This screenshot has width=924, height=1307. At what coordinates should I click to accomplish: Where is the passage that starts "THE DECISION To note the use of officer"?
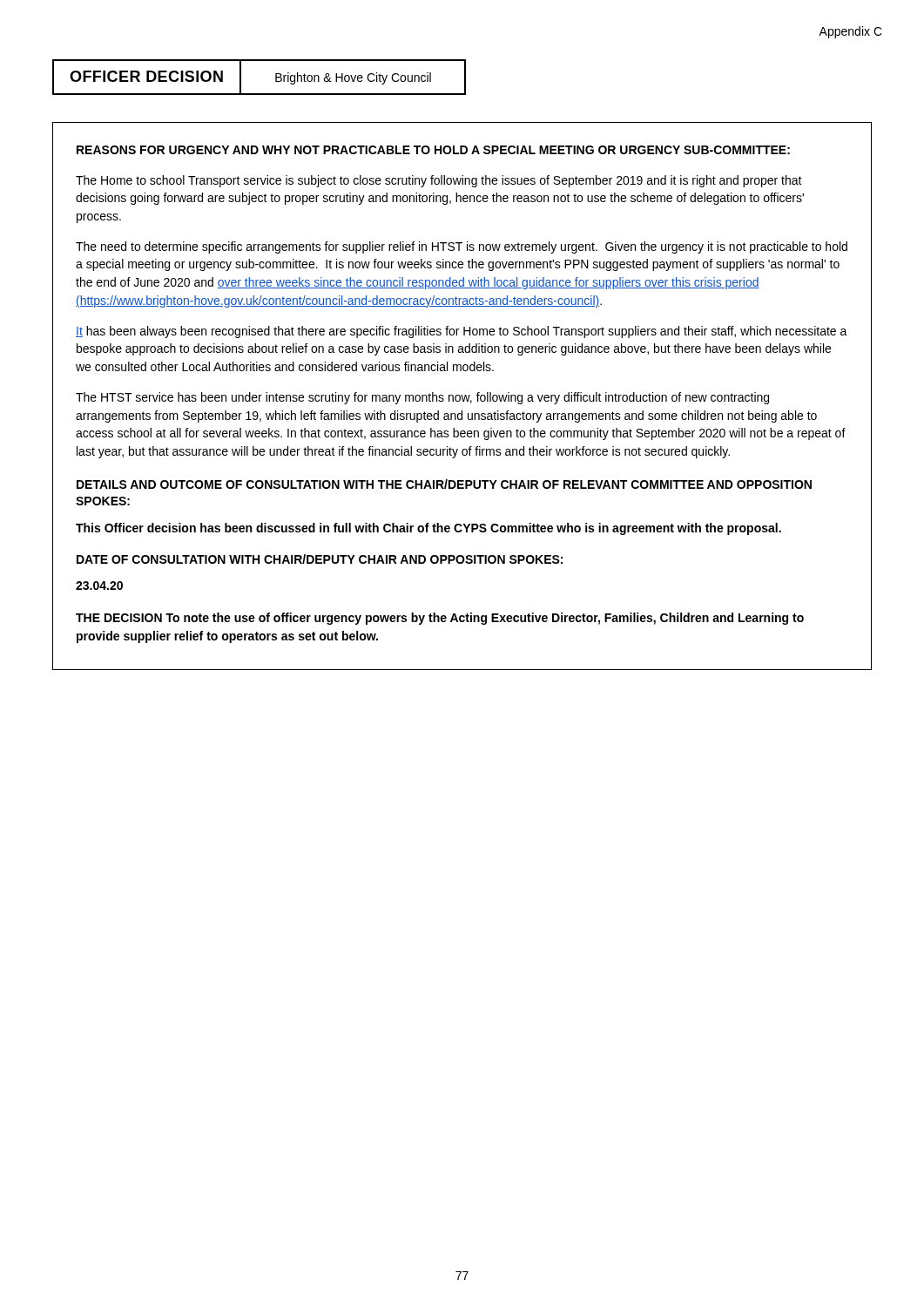[x=440, y=627]
